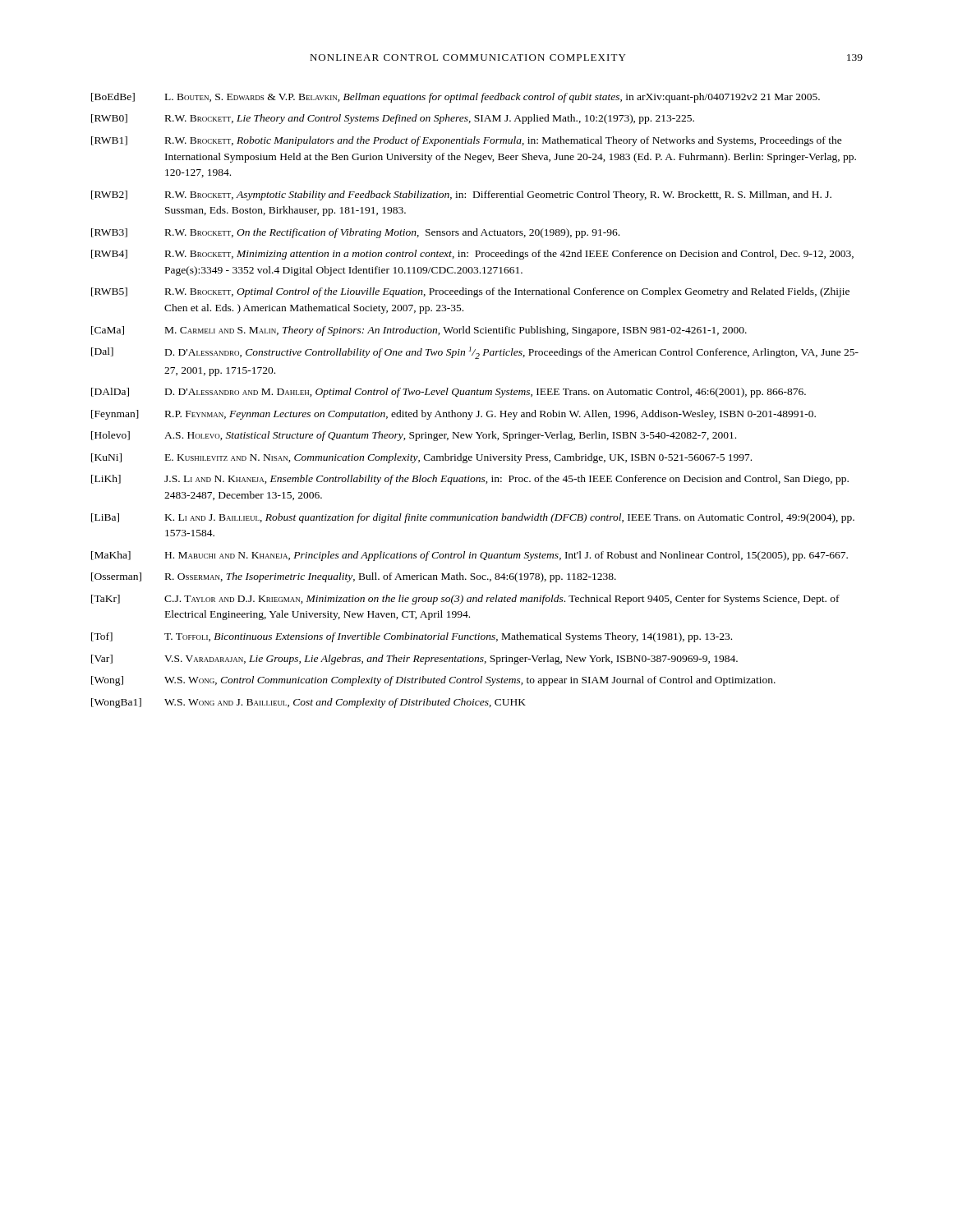Point to the block beginning "[DAlDa] D. D'Alessandro and"
This screenshot has width=953, height=1232.
click(448, 392)
